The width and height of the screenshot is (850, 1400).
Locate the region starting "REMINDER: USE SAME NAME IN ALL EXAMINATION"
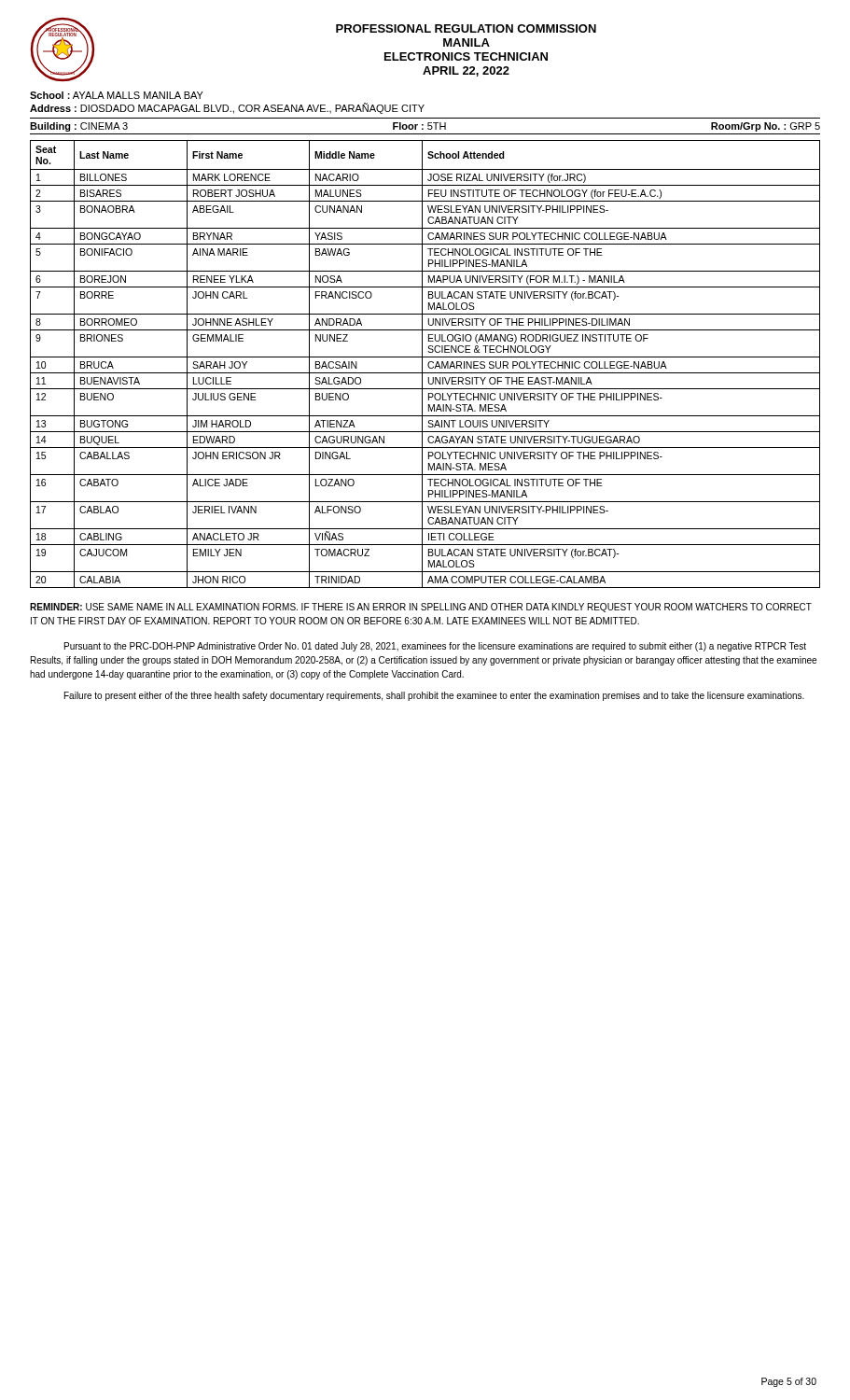pos(421,614)
